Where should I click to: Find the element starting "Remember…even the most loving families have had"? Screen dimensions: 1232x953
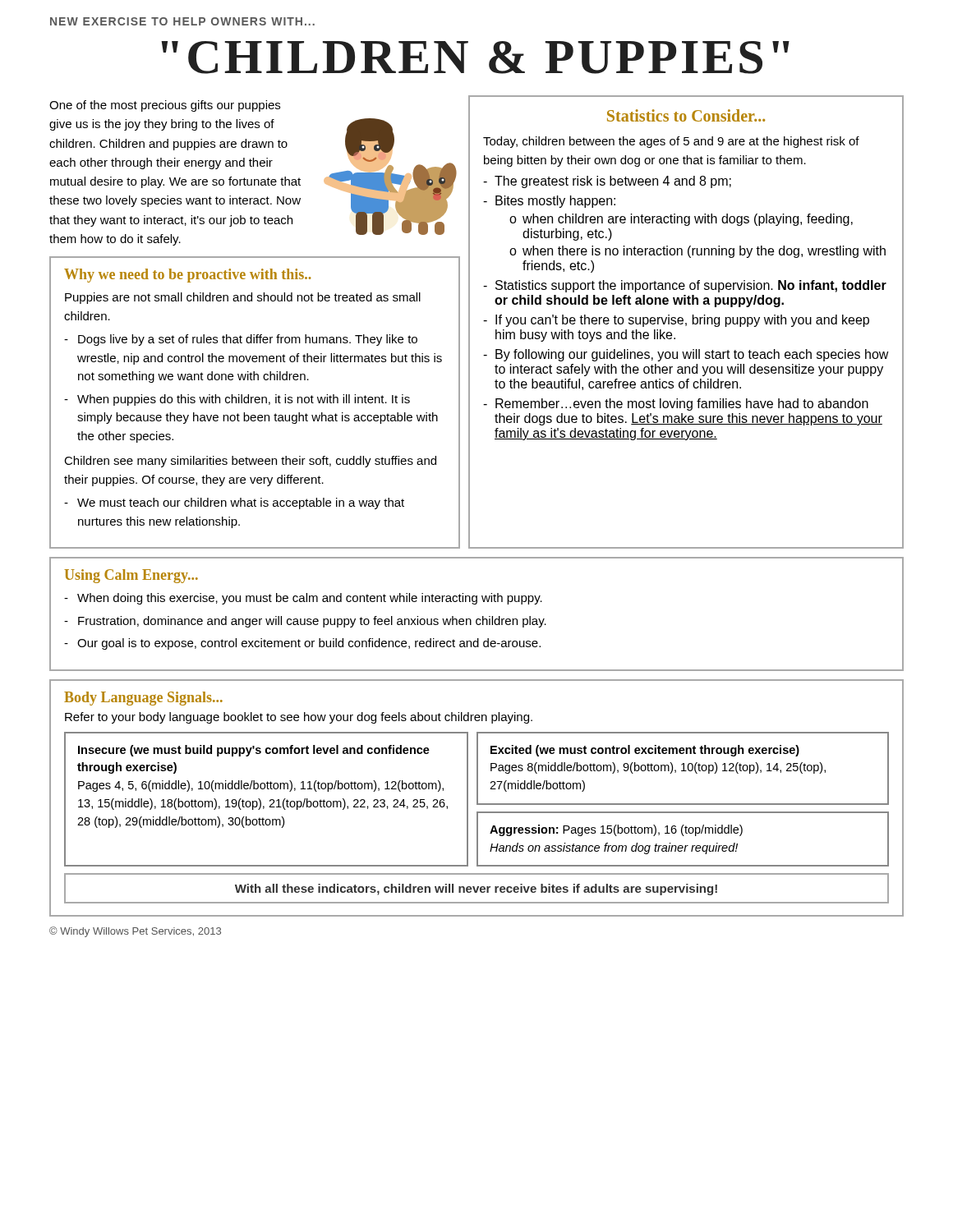pos(688,418)
